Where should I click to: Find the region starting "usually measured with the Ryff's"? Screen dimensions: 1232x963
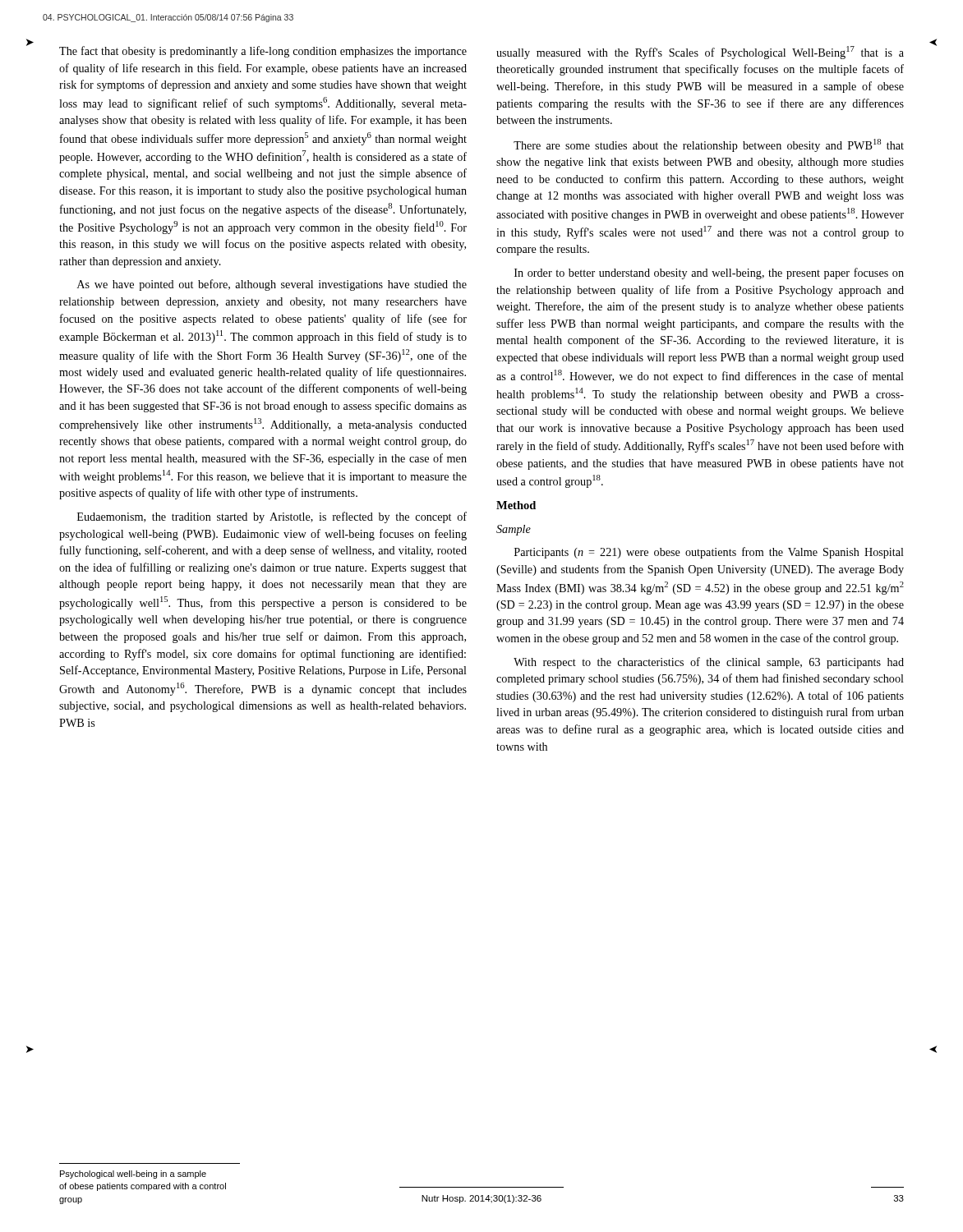pyautogui.click(x=700, y=86)
